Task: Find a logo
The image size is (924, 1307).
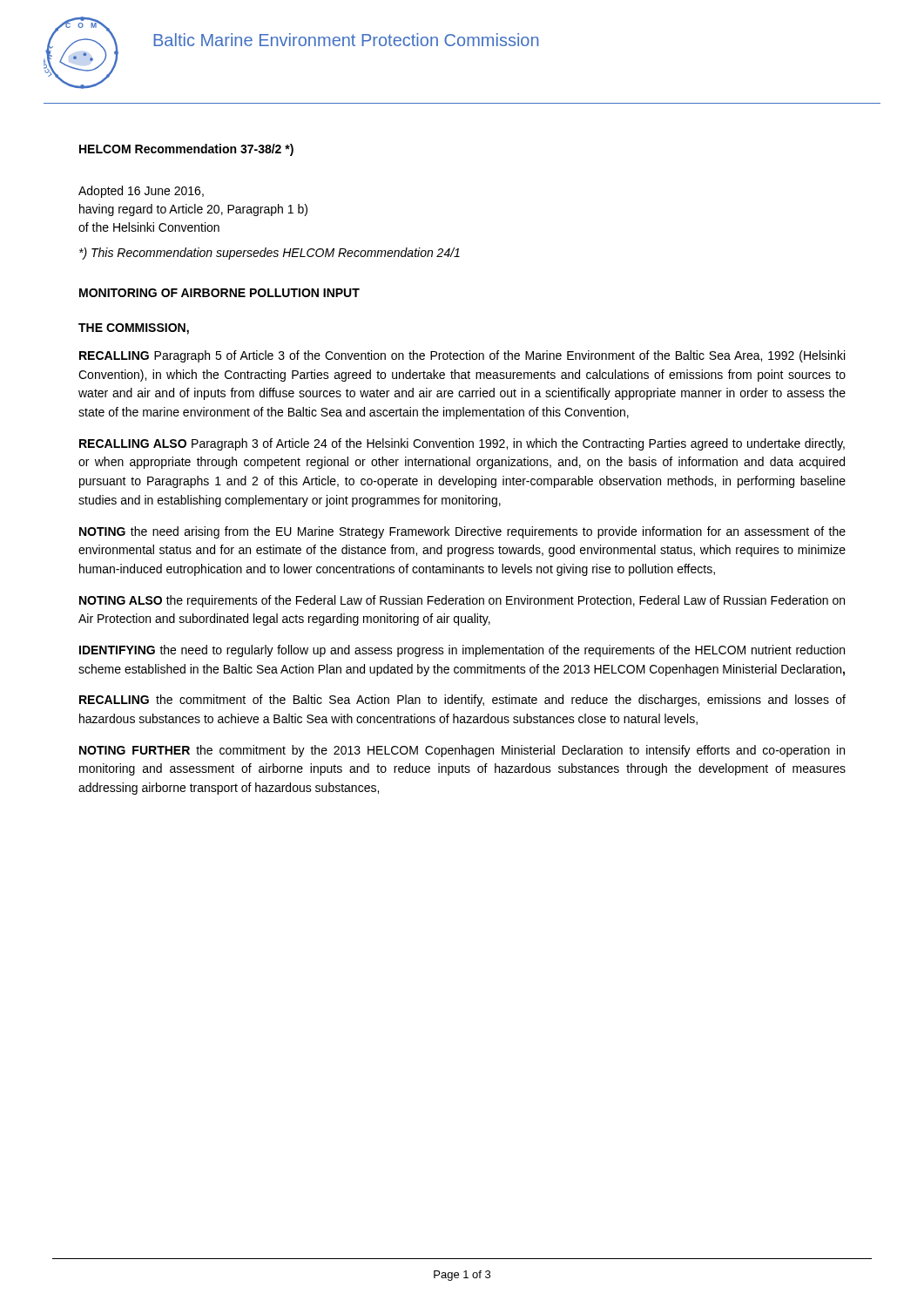Action: tap(85, 54)
